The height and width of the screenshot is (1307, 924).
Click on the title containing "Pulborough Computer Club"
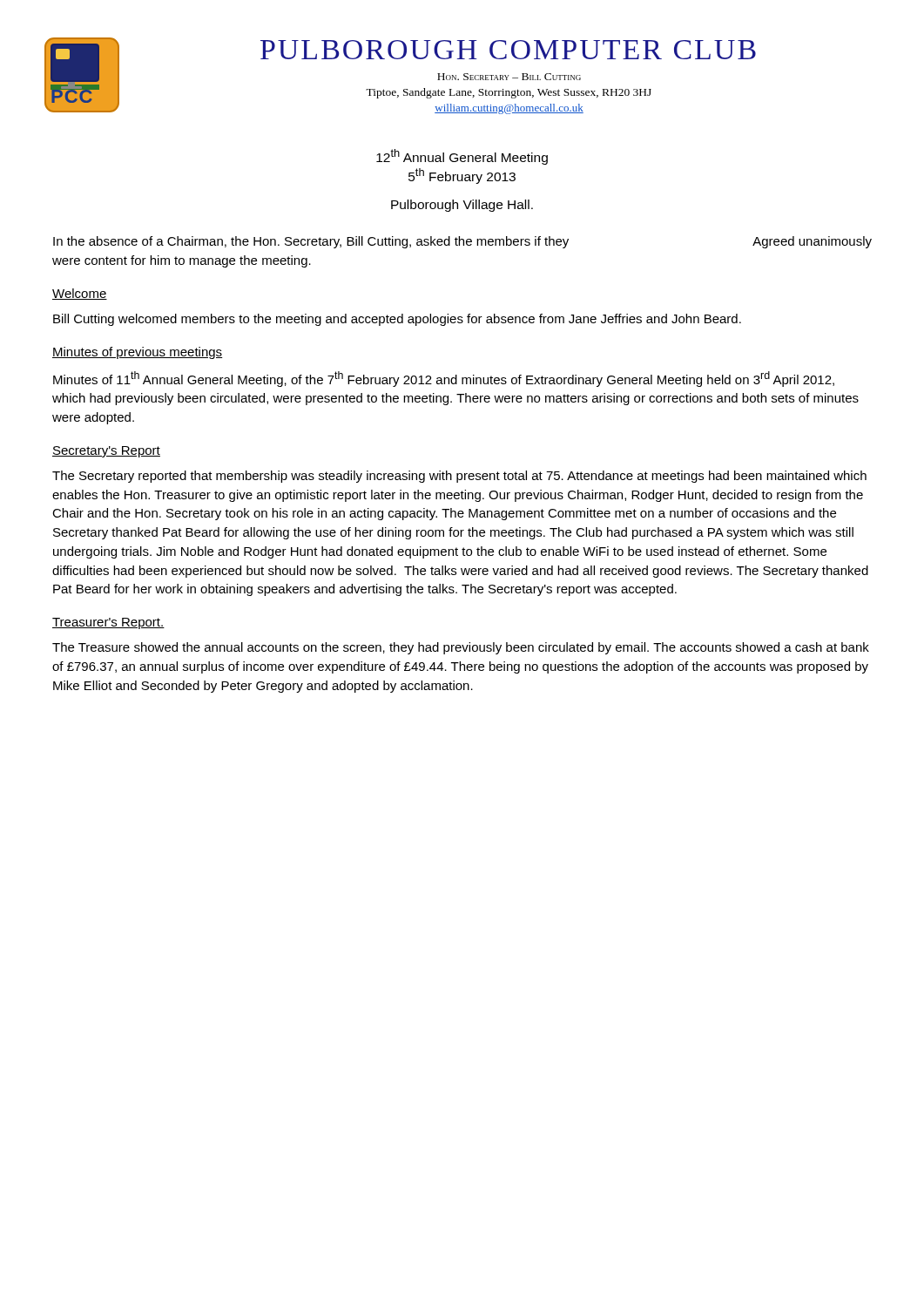tap(509, 50)
